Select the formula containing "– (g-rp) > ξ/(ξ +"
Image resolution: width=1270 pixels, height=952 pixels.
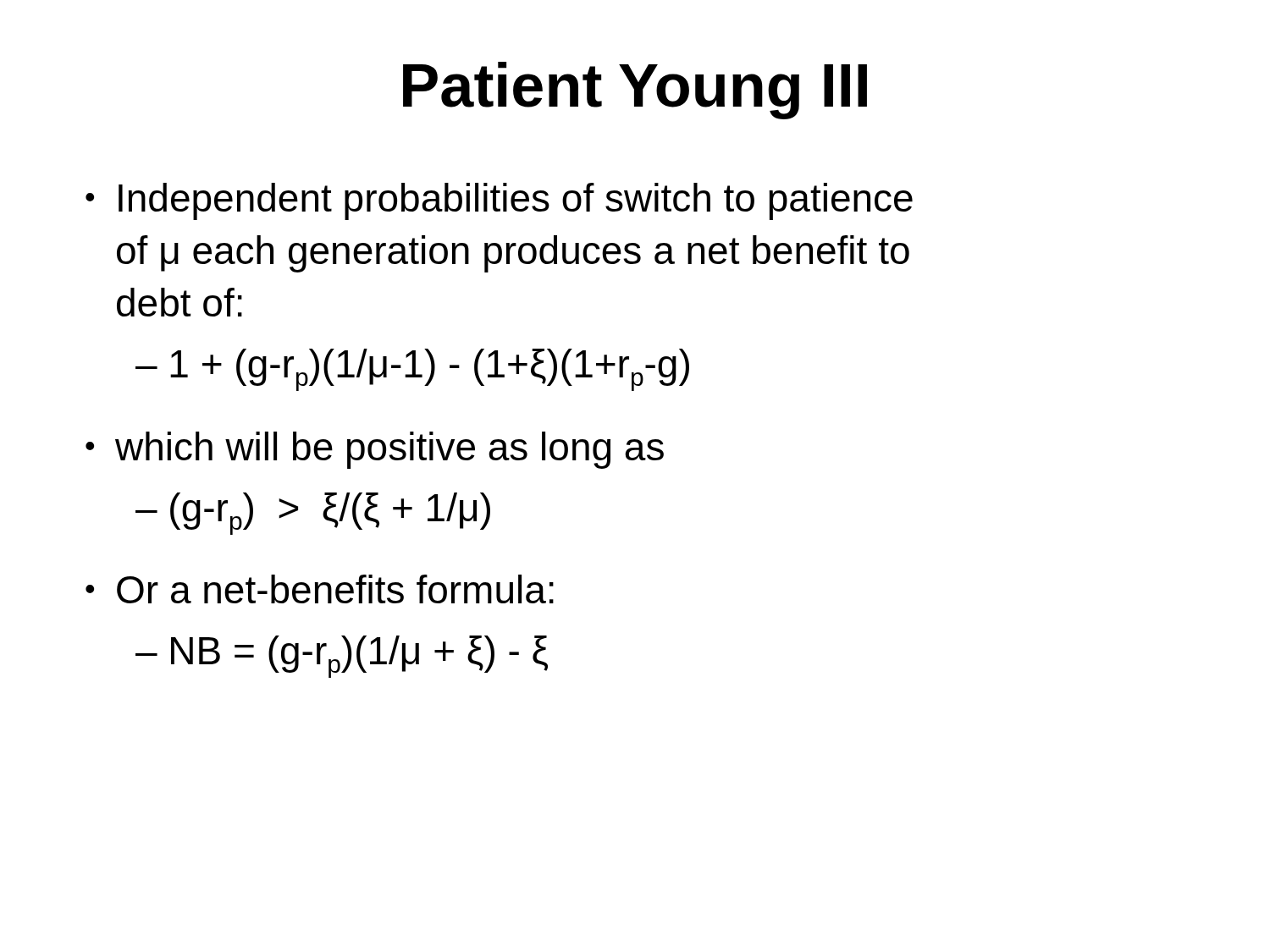[314, 510]
